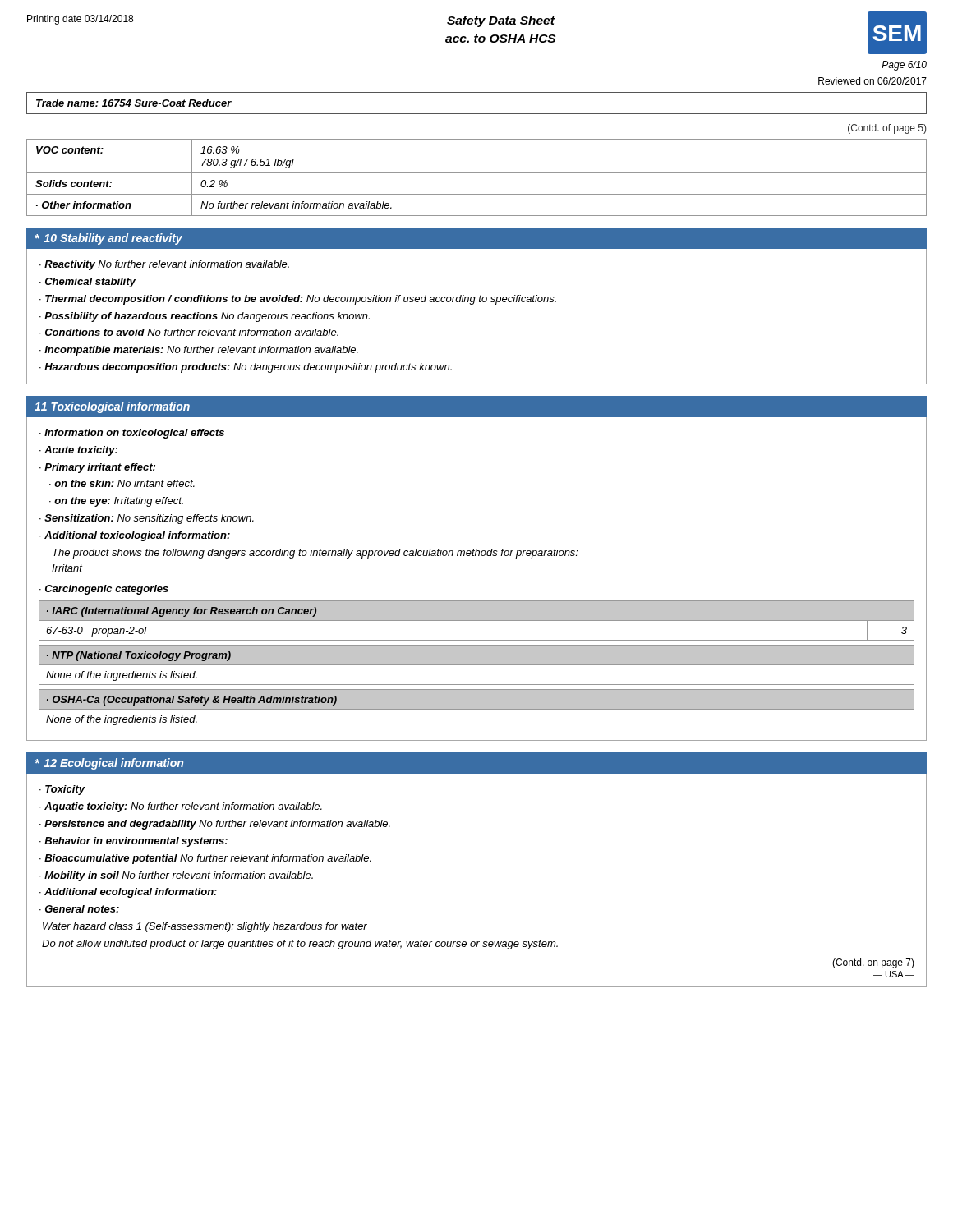Find the table that mentions "· IARC (International Agency for"
The width and height of the screenshot is (953, 1232).
476,621
